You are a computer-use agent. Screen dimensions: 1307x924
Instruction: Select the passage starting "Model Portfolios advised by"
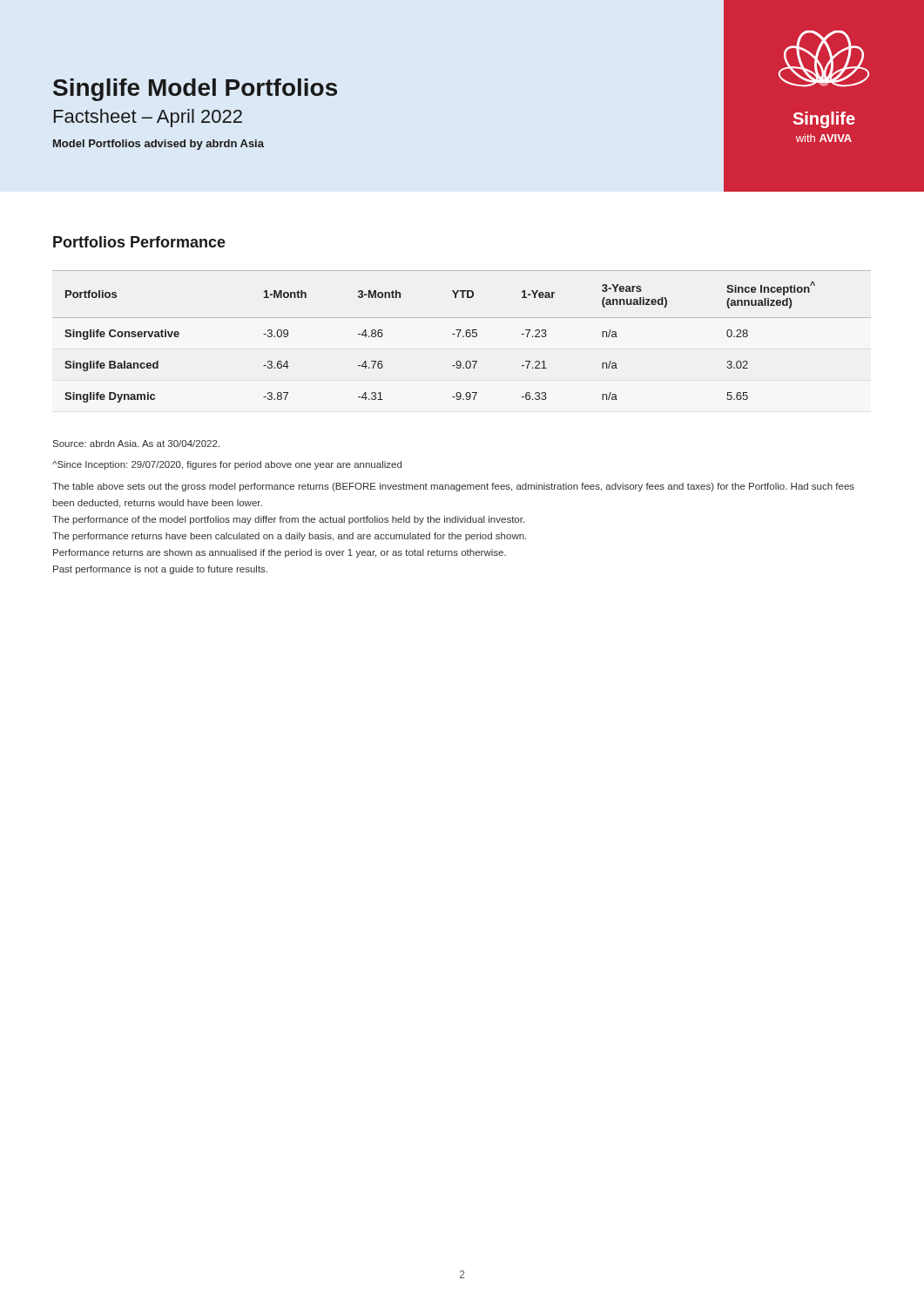coord(158,143)
